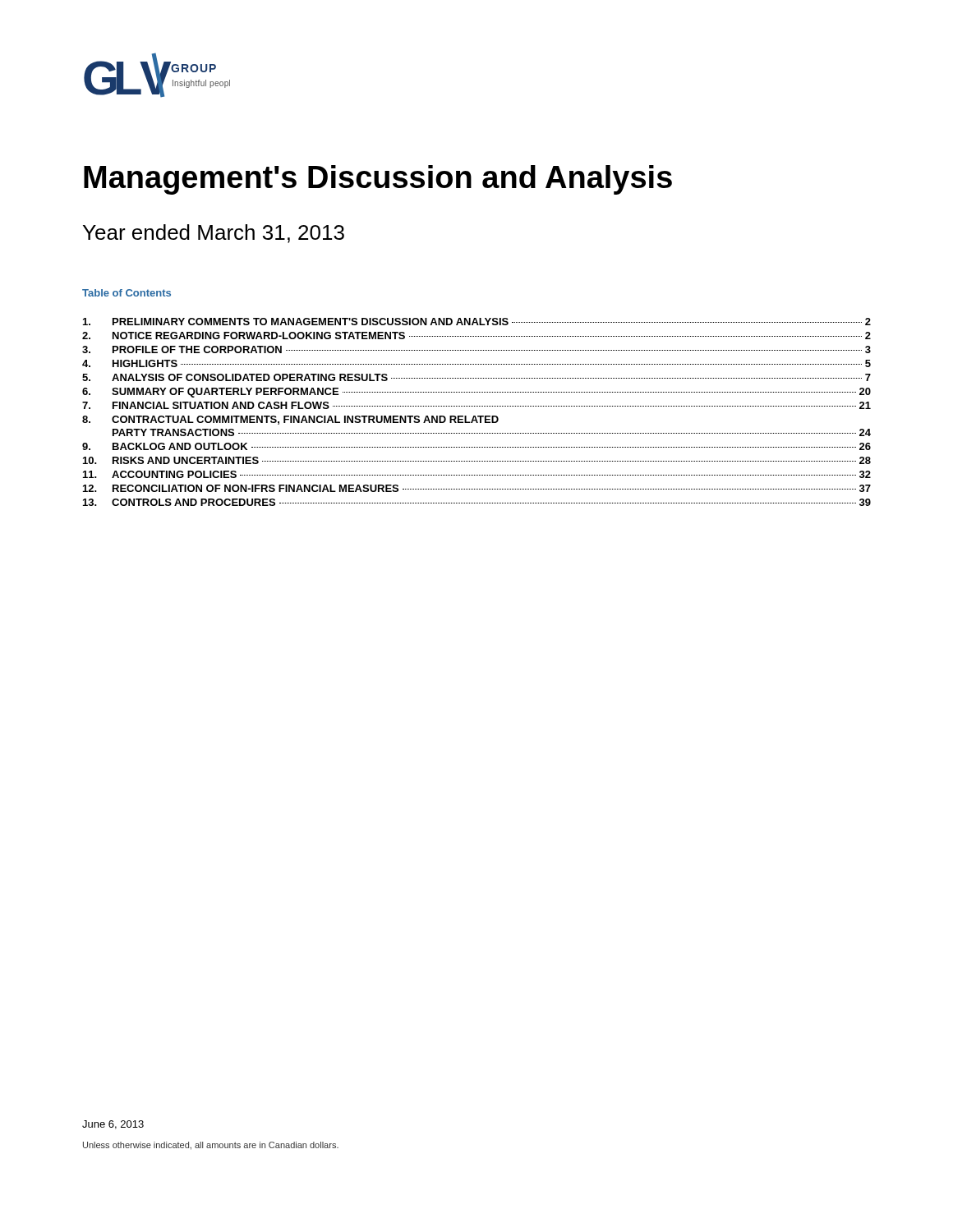Click on the logo
This screenshot has height=1232, width=953.
(476, 80)
